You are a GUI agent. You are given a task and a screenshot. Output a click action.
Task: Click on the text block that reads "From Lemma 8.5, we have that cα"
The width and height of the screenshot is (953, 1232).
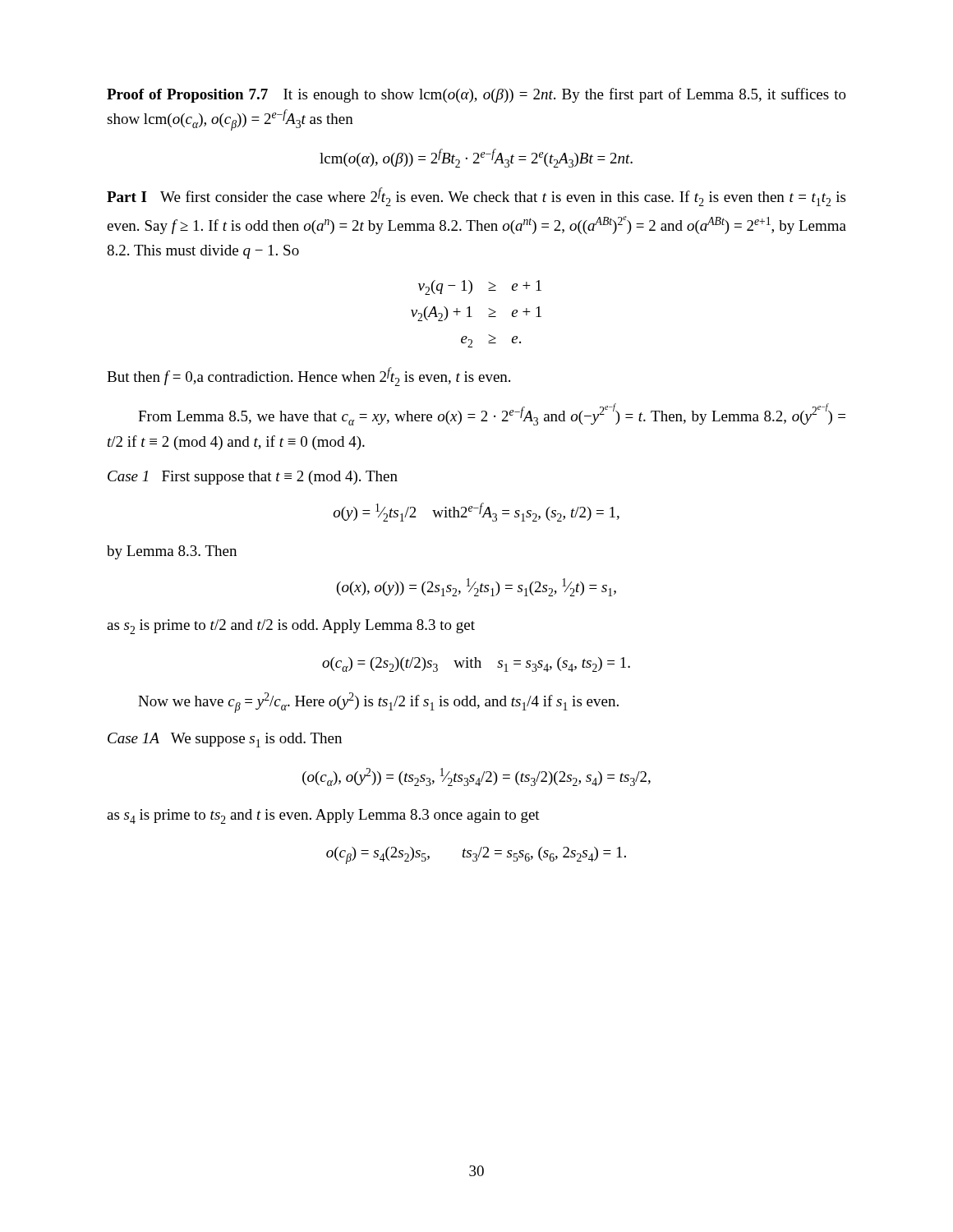tap(476, 428)
